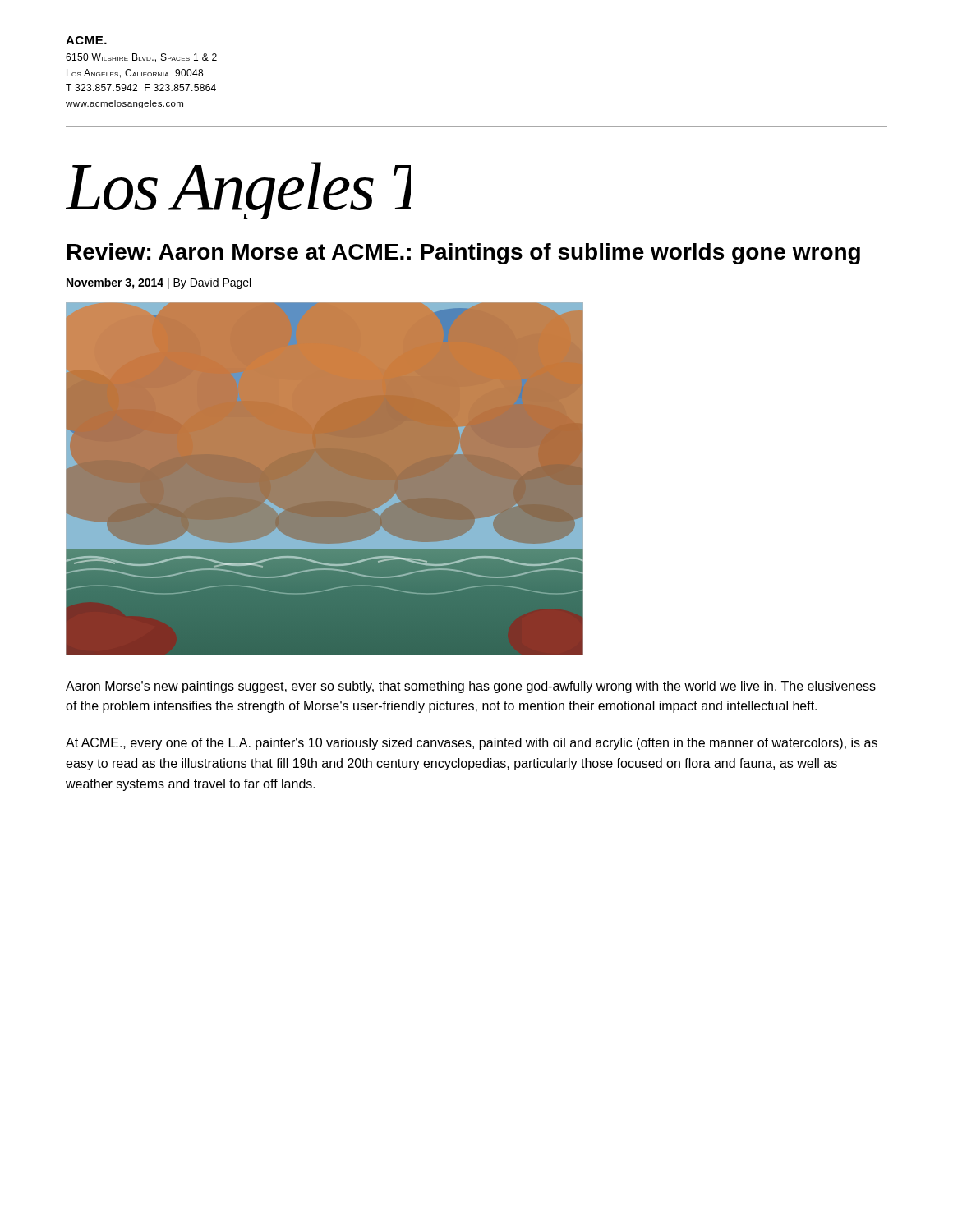Navigate to the passage starting "Review: Aaron Morse at ACME.: Paintings"

tap(464, 251)
